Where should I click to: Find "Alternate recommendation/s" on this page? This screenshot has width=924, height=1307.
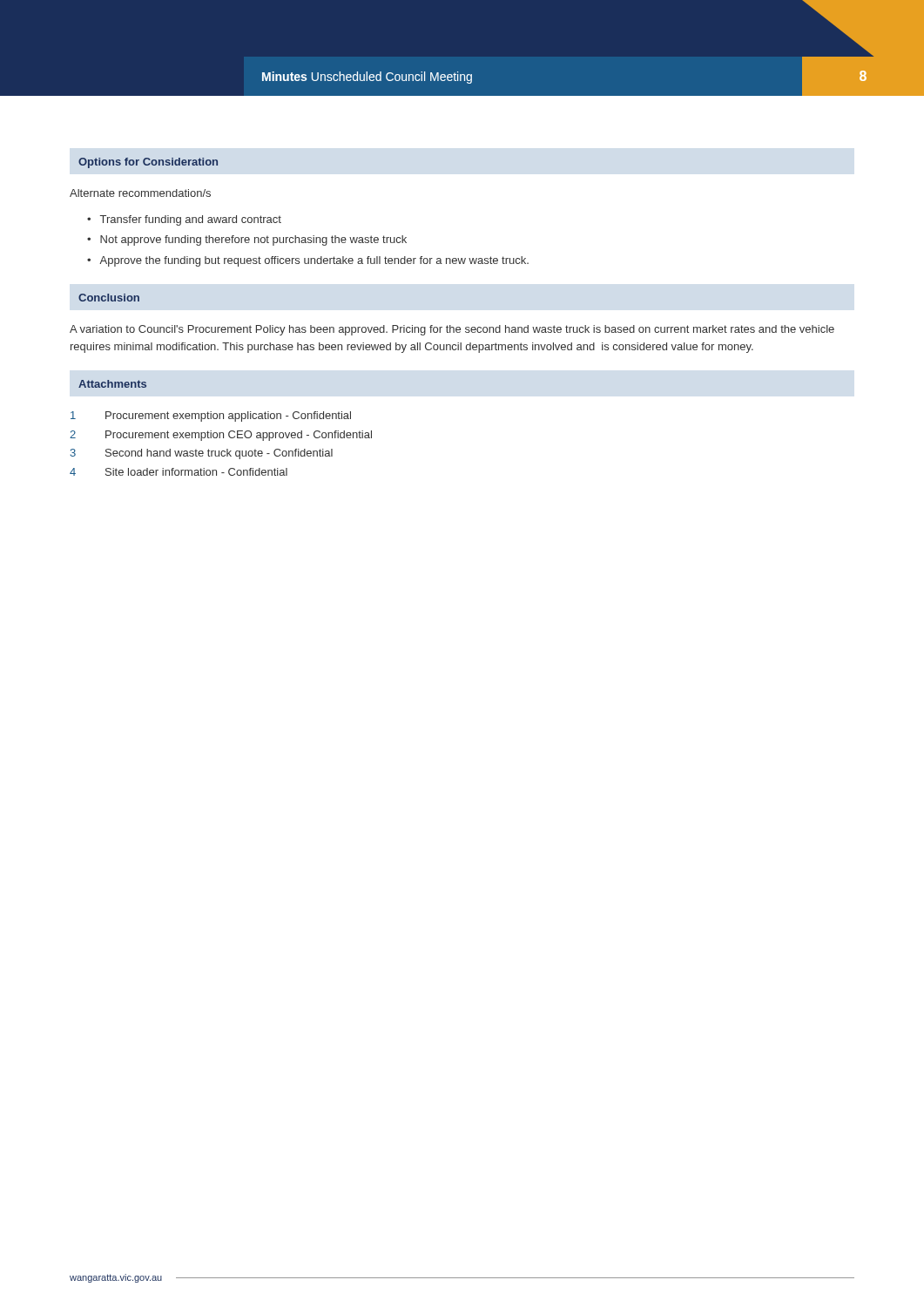140,193
